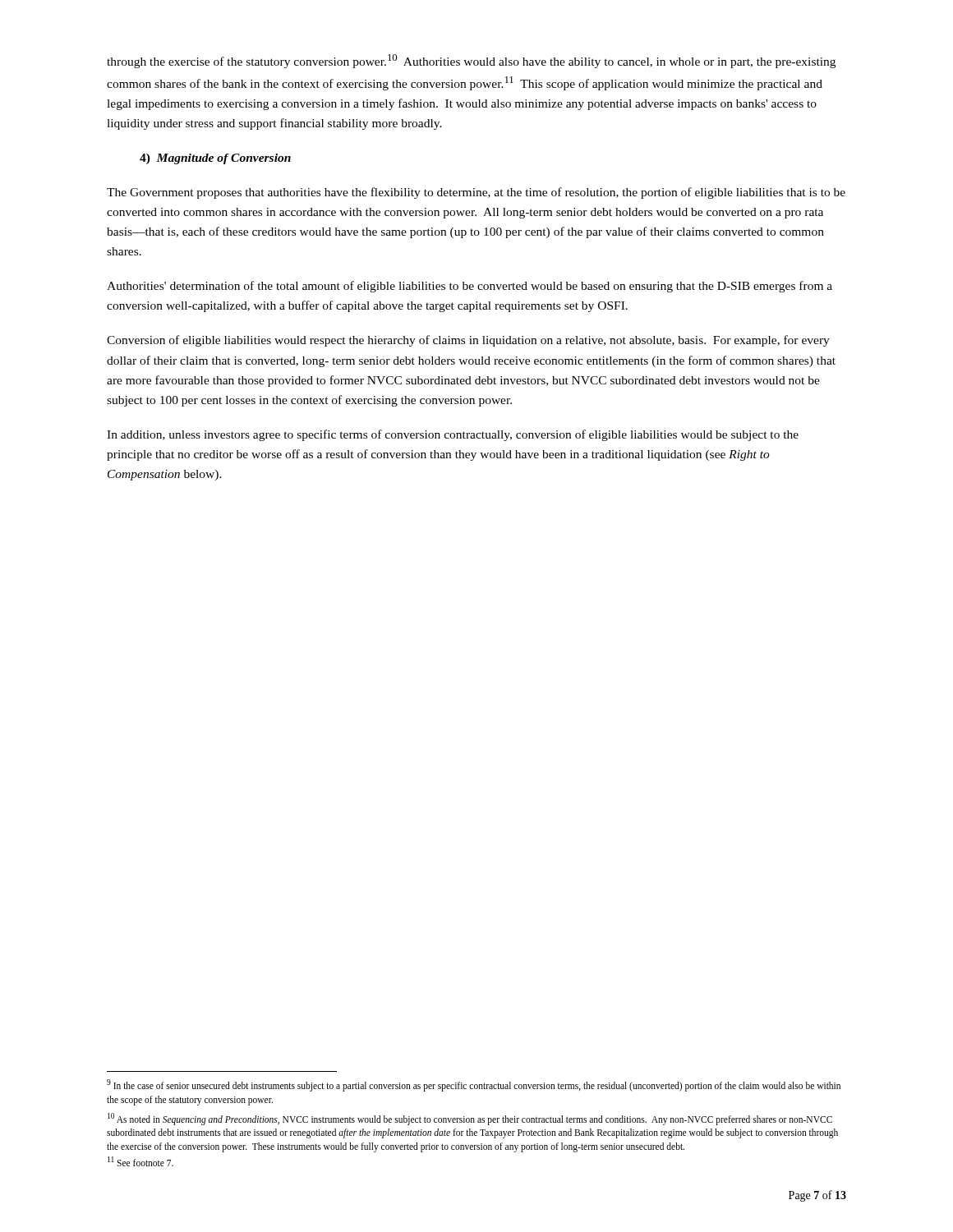Locate the block of text that opens with "10 As noted in Sequencing and Preconditions,"

473,1139
